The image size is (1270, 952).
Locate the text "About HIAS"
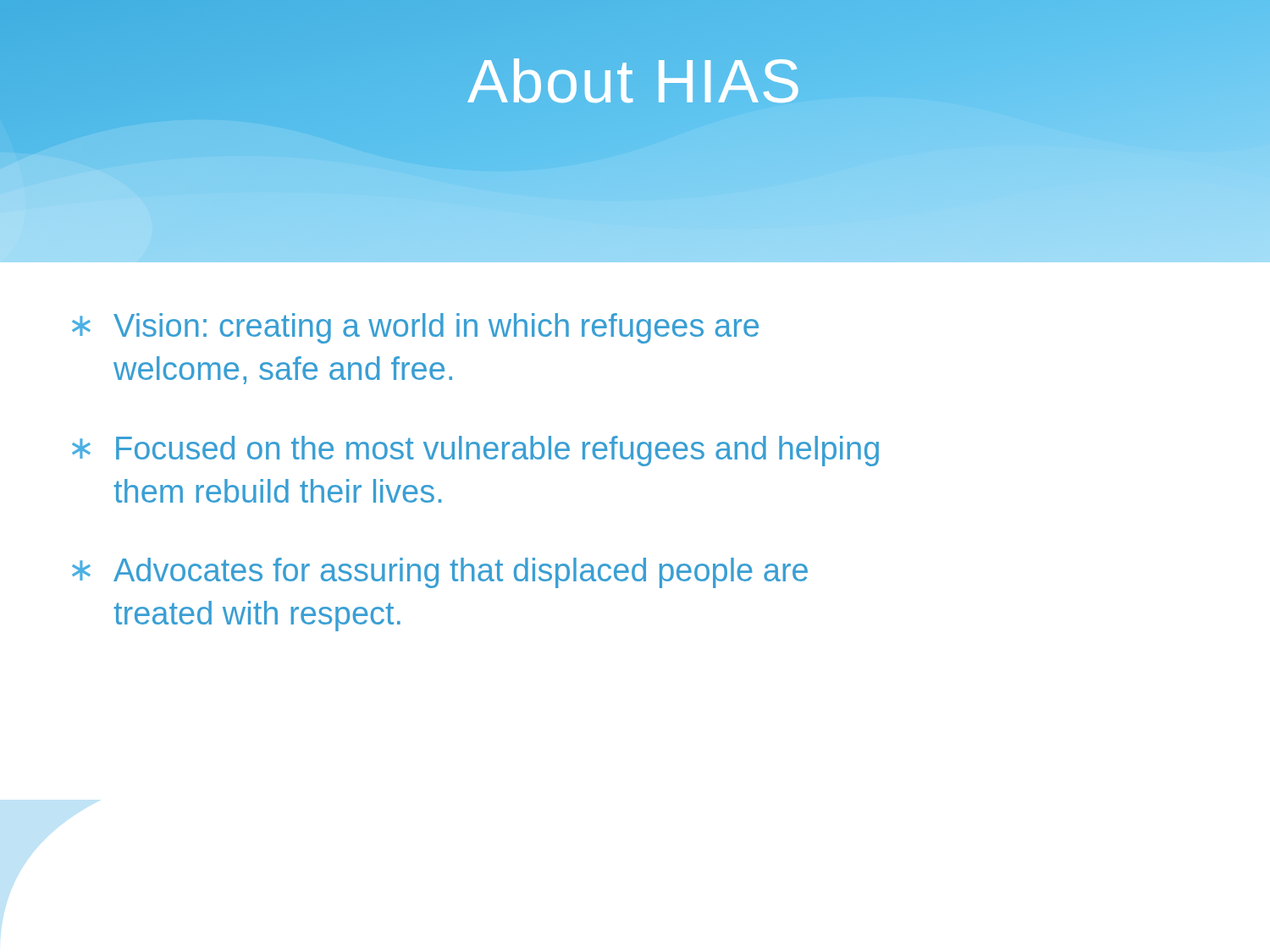(x=635, y=81)
